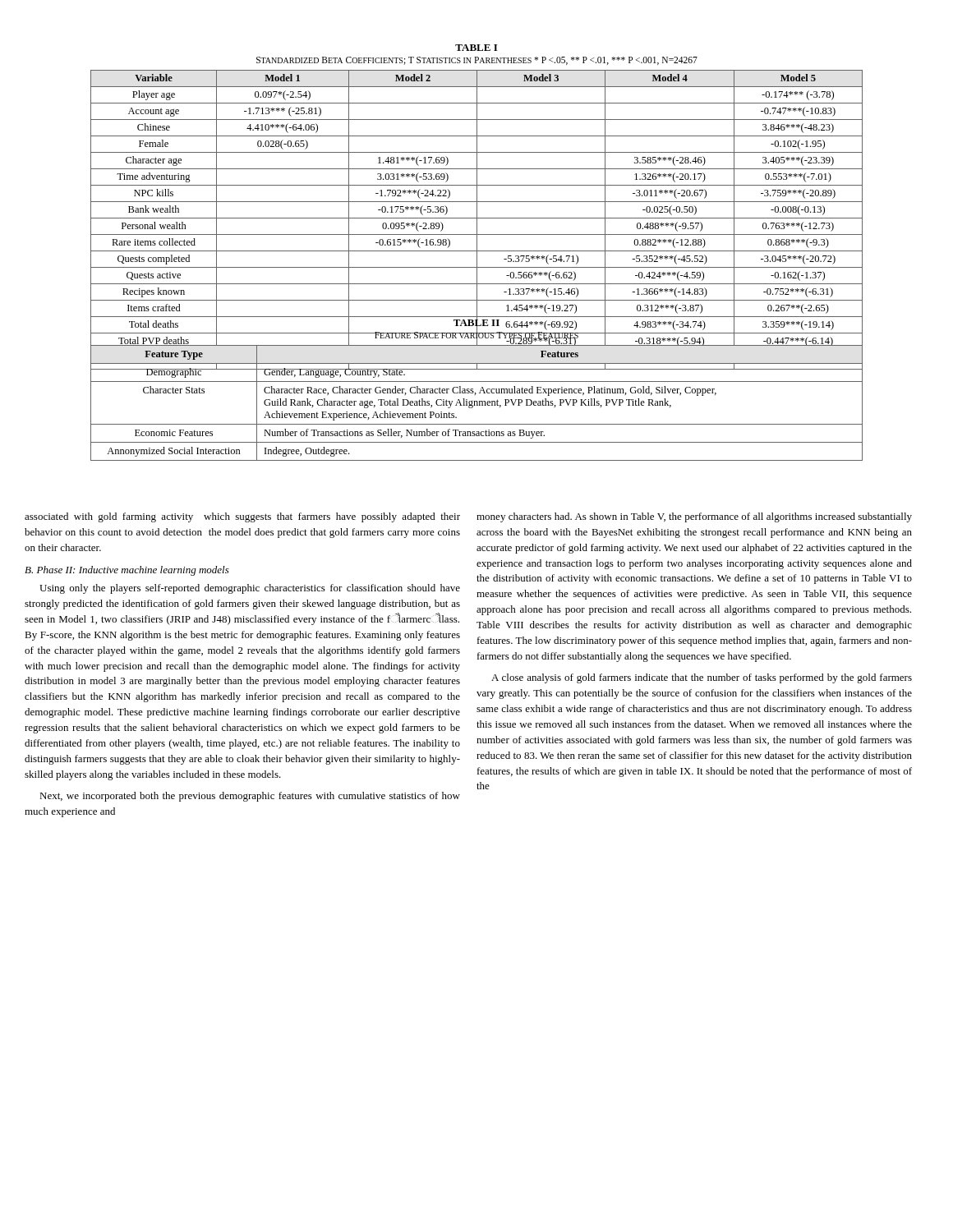The width and height of the screenshot is (953, 1232).
Task: Select the section header
Action: [x=127, y=569]
